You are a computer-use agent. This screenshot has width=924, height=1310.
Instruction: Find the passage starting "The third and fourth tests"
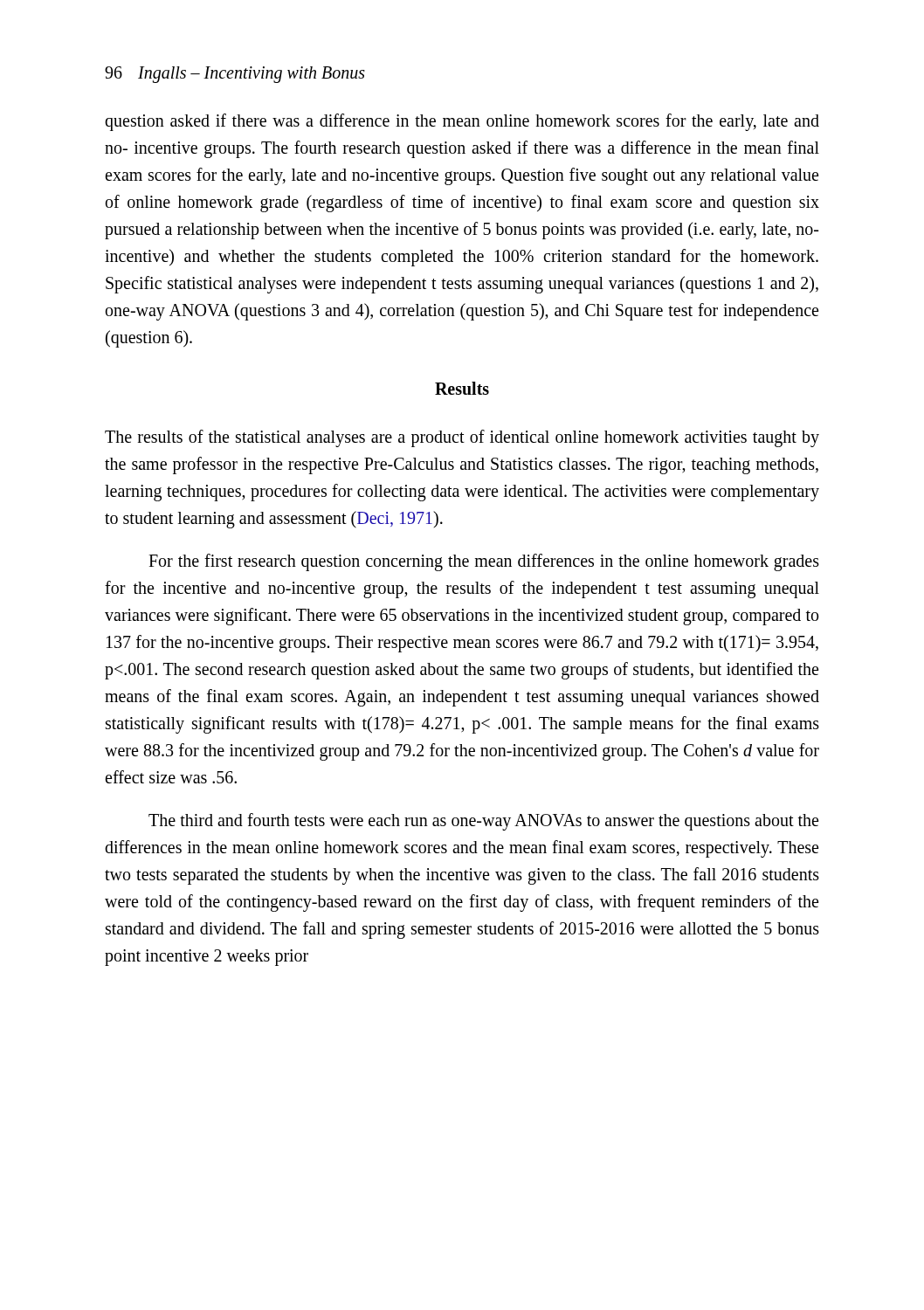(x=462, y=888)
